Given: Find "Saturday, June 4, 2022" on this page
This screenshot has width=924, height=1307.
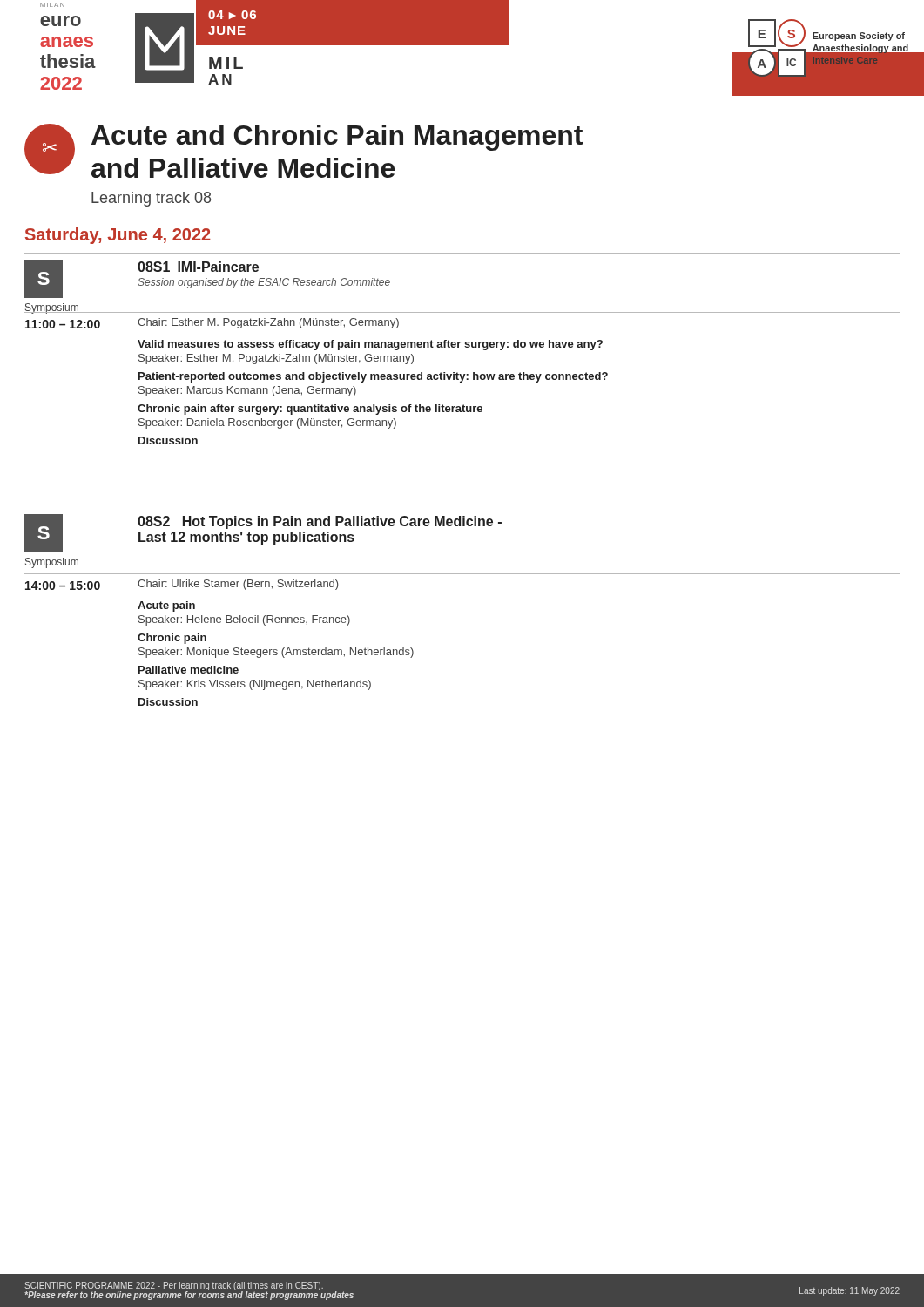Looking at the screenshot, I should pos(118,234).
